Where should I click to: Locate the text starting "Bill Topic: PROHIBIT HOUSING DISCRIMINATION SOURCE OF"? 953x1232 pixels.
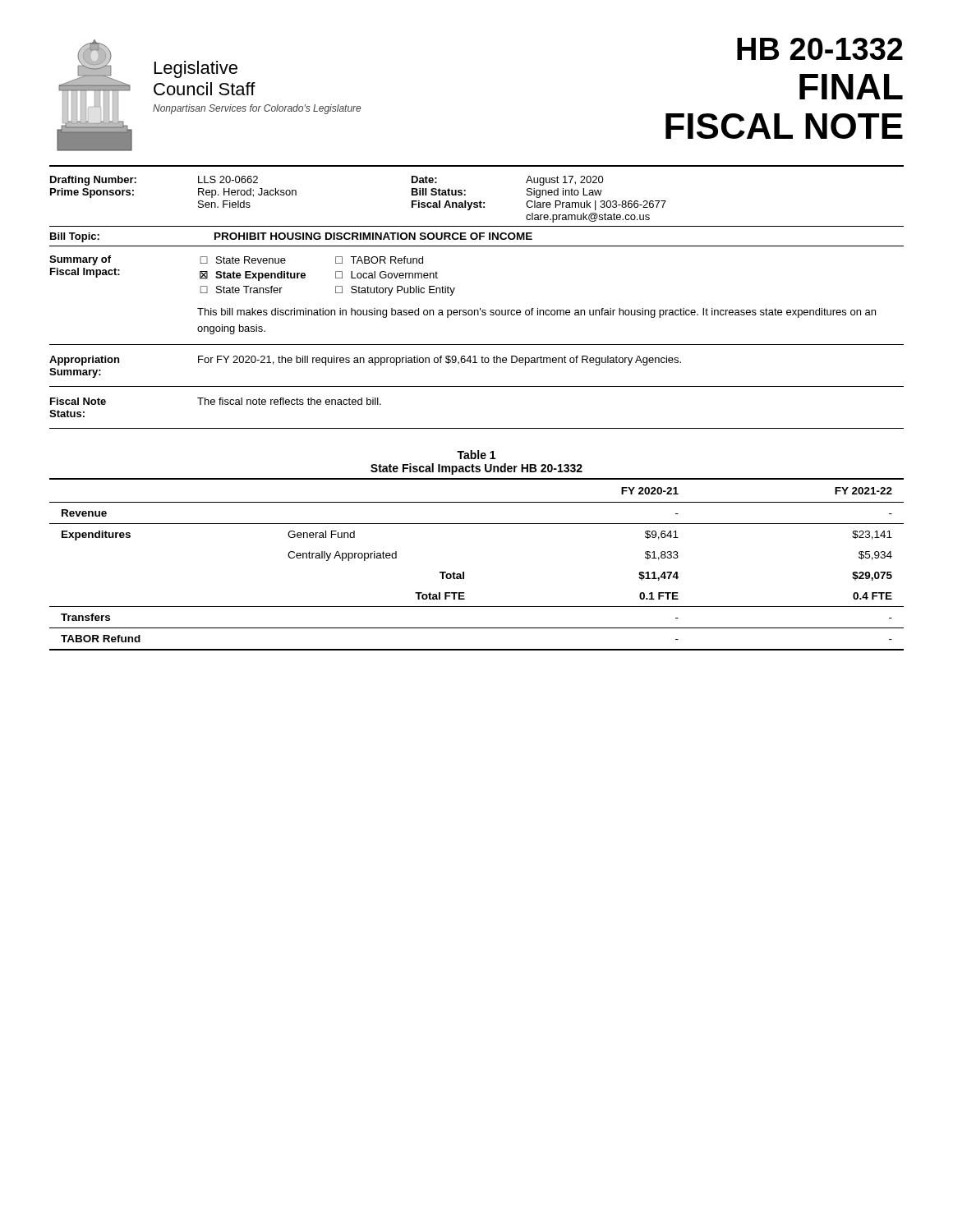[291, 236]
